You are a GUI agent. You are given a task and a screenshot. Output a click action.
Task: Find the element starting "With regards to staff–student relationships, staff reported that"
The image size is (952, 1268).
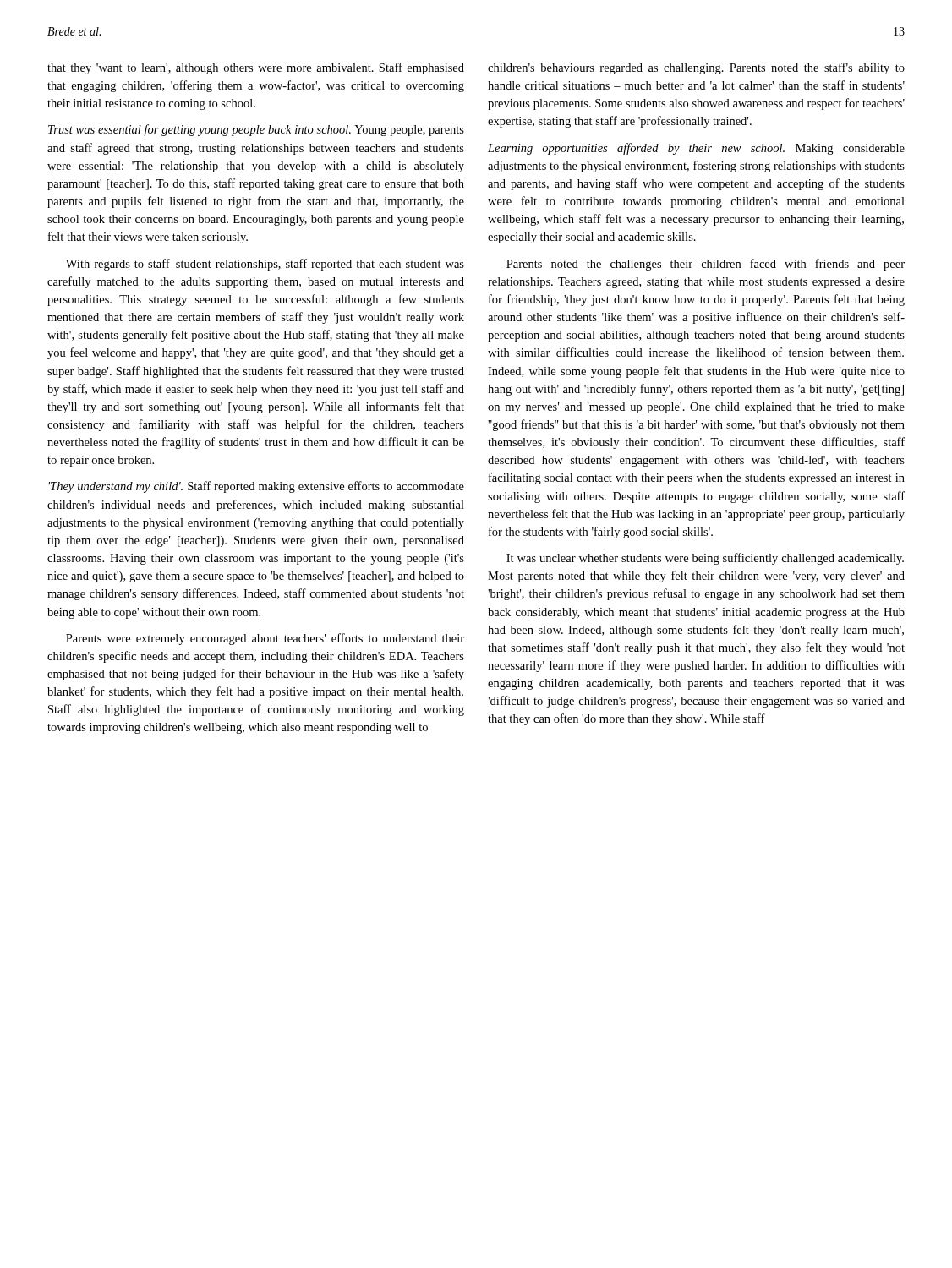click(x=256, y=362)
